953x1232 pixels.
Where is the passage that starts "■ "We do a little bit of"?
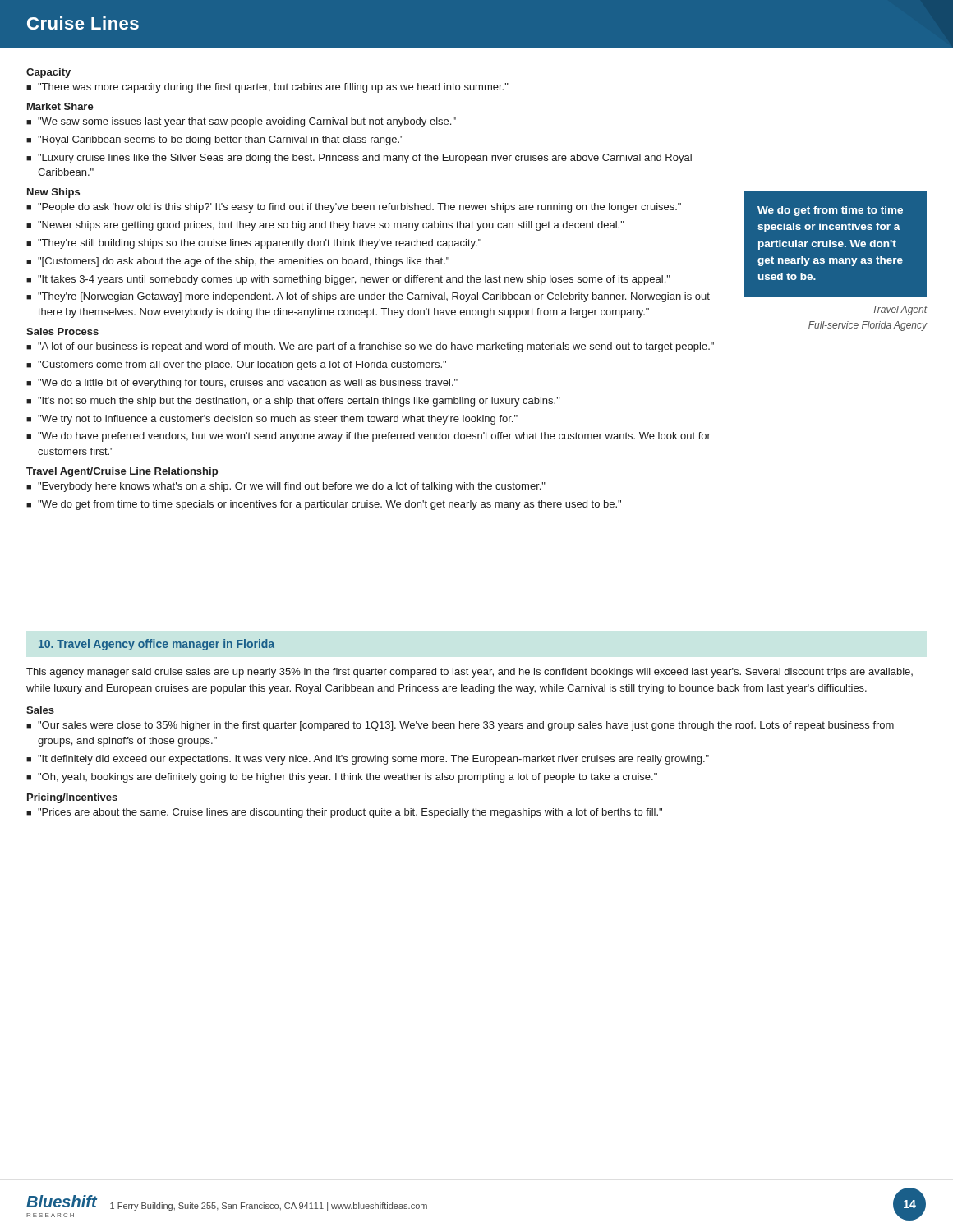242,383
